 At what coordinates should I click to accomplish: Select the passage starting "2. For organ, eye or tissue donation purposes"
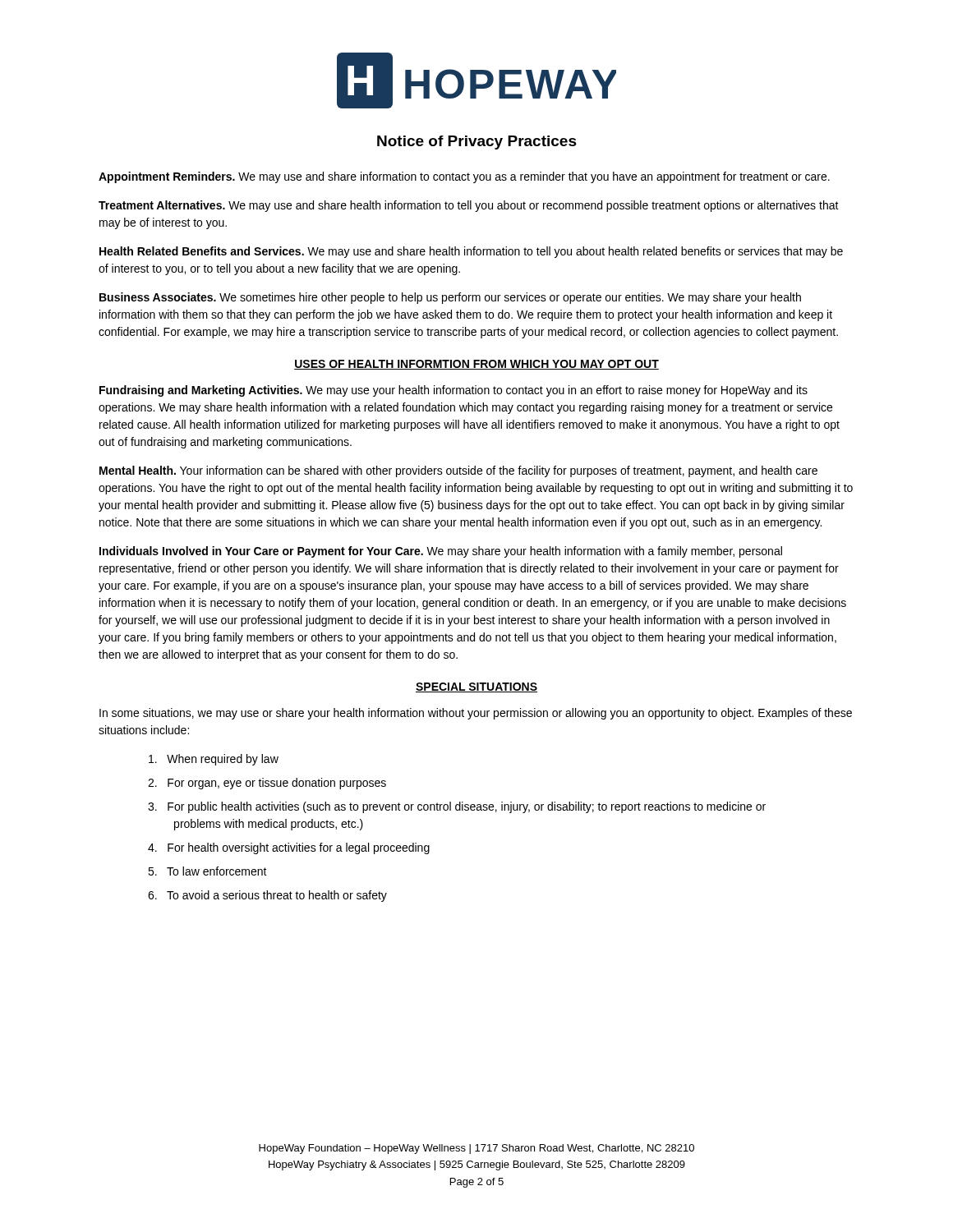pyautogui.click(x=267, y=783)
